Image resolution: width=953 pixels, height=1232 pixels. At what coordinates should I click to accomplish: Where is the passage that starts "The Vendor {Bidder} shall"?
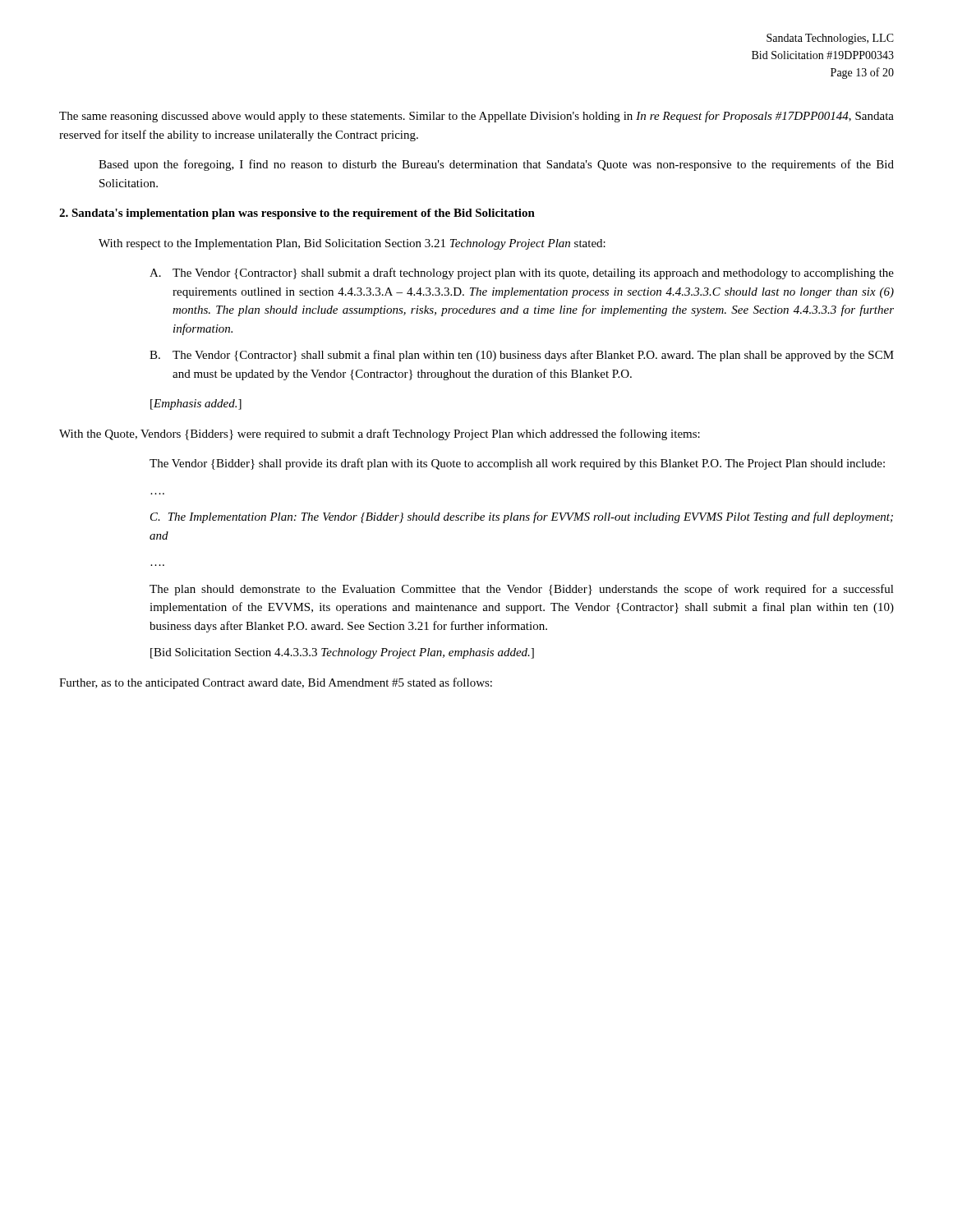pos(522,463)
